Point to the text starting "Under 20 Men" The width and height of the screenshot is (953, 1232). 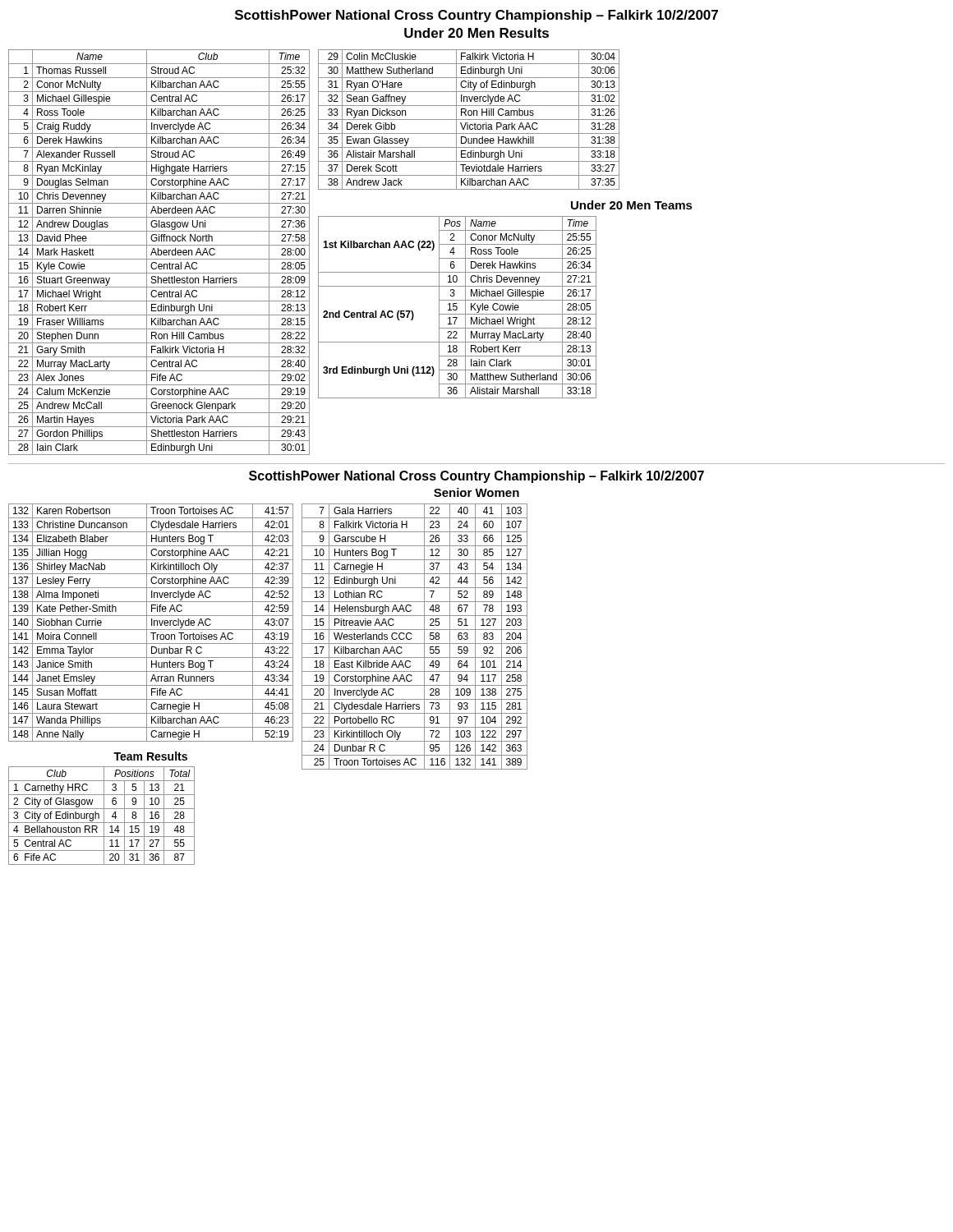coord(631,205)
